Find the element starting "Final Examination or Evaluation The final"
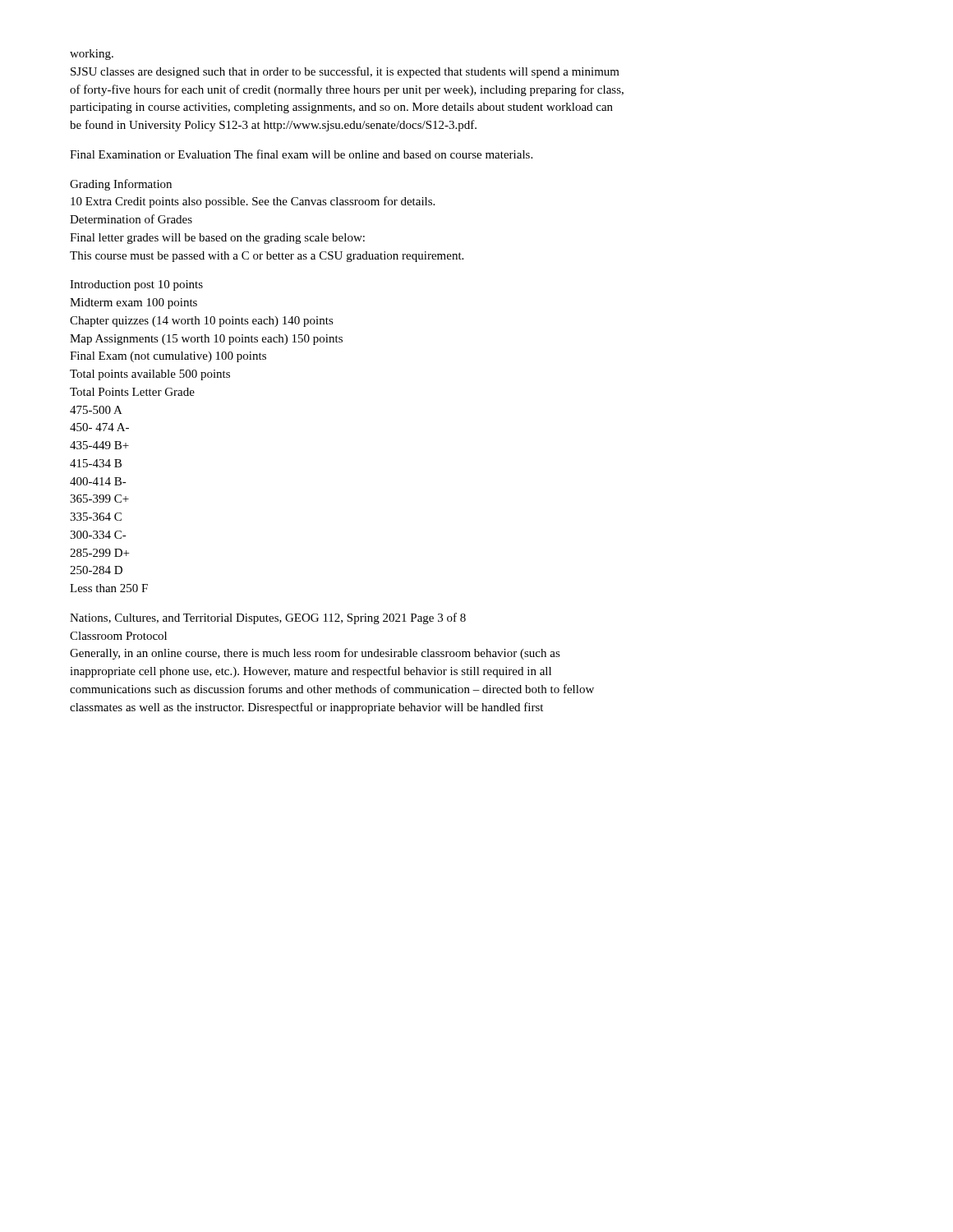953x1232 pixels. (x=302, y=154)
